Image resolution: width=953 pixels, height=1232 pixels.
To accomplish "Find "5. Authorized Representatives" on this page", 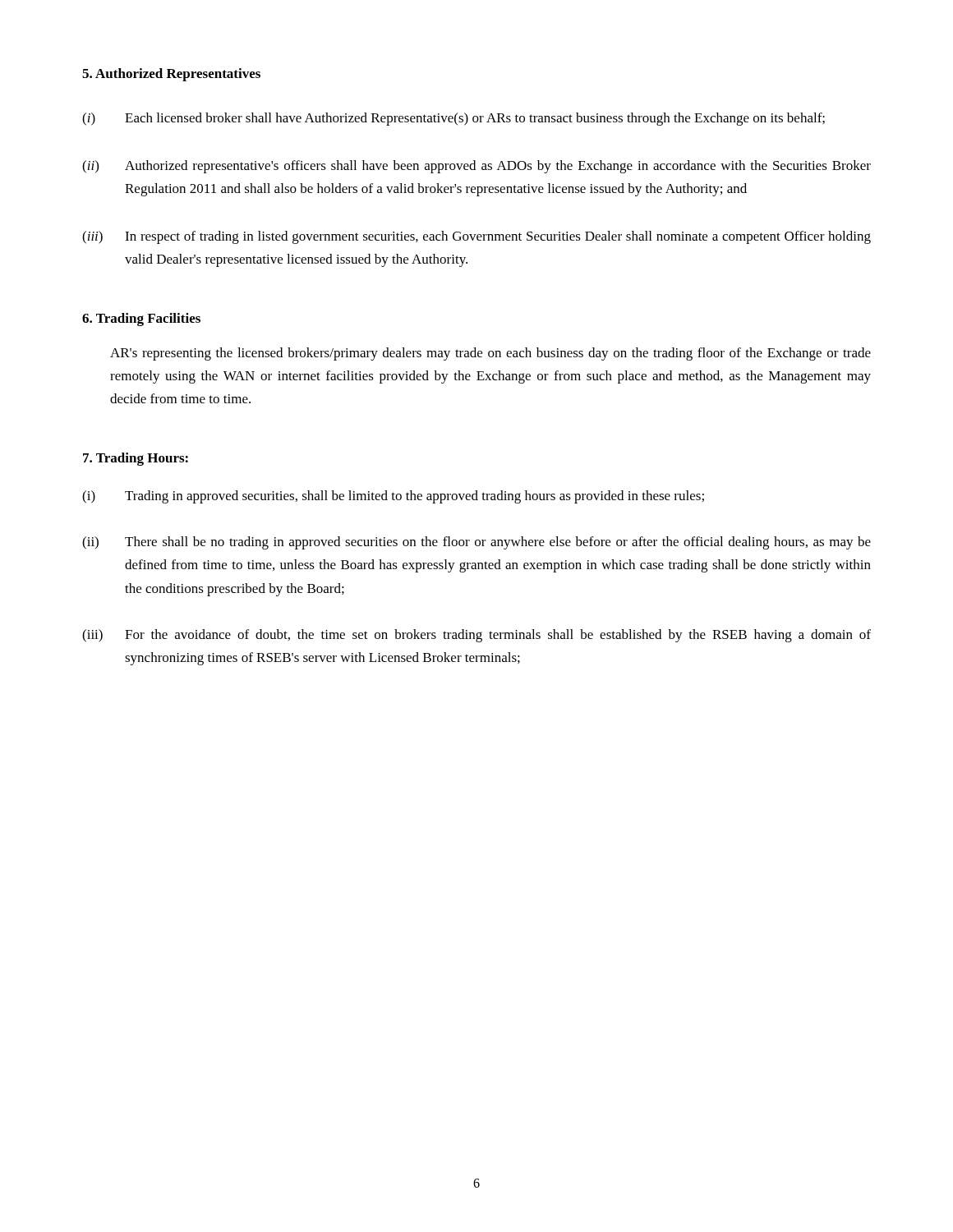I will tap(171, 73).
